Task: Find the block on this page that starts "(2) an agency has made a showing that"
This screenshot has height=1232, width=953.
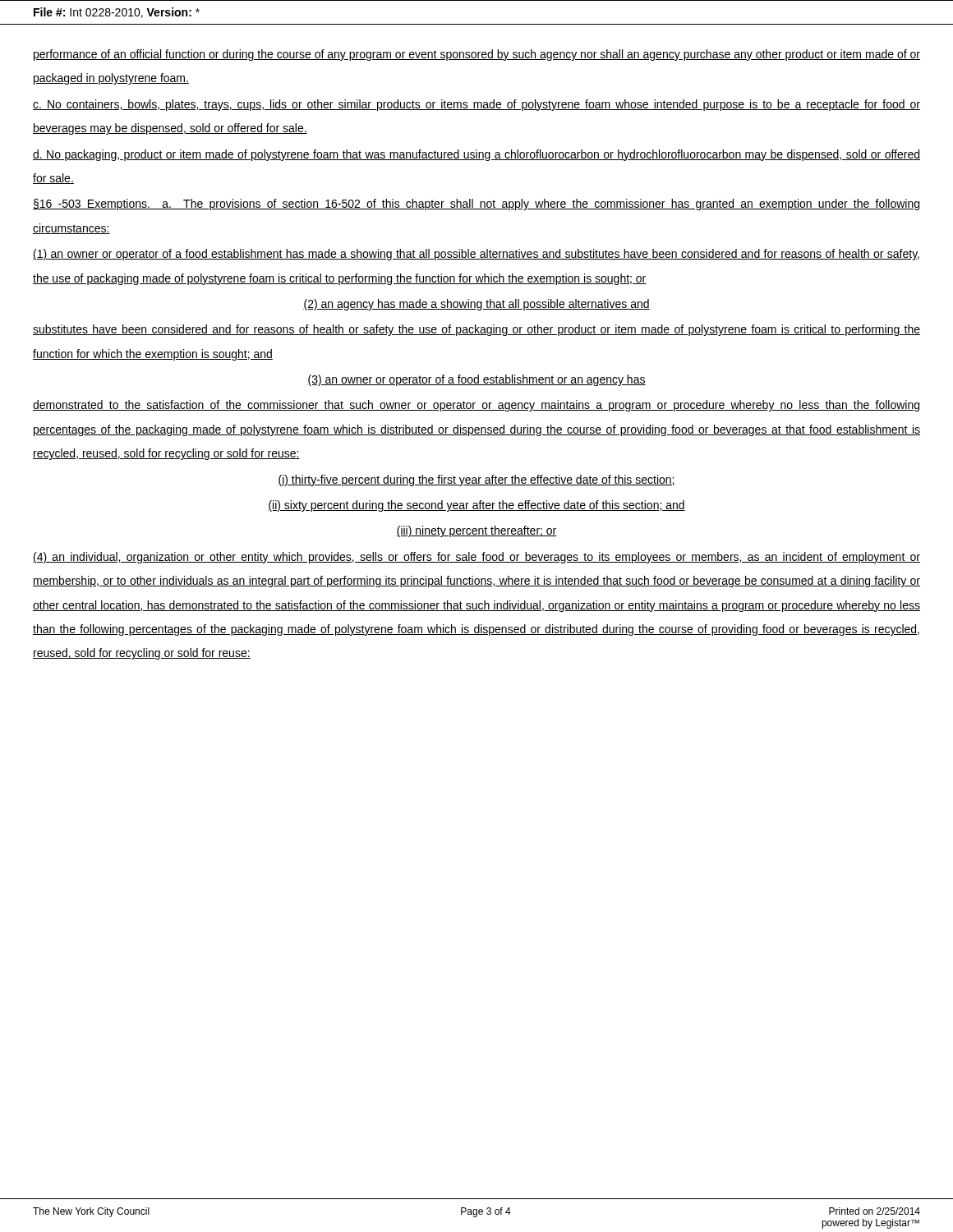Action: (476, 304)
